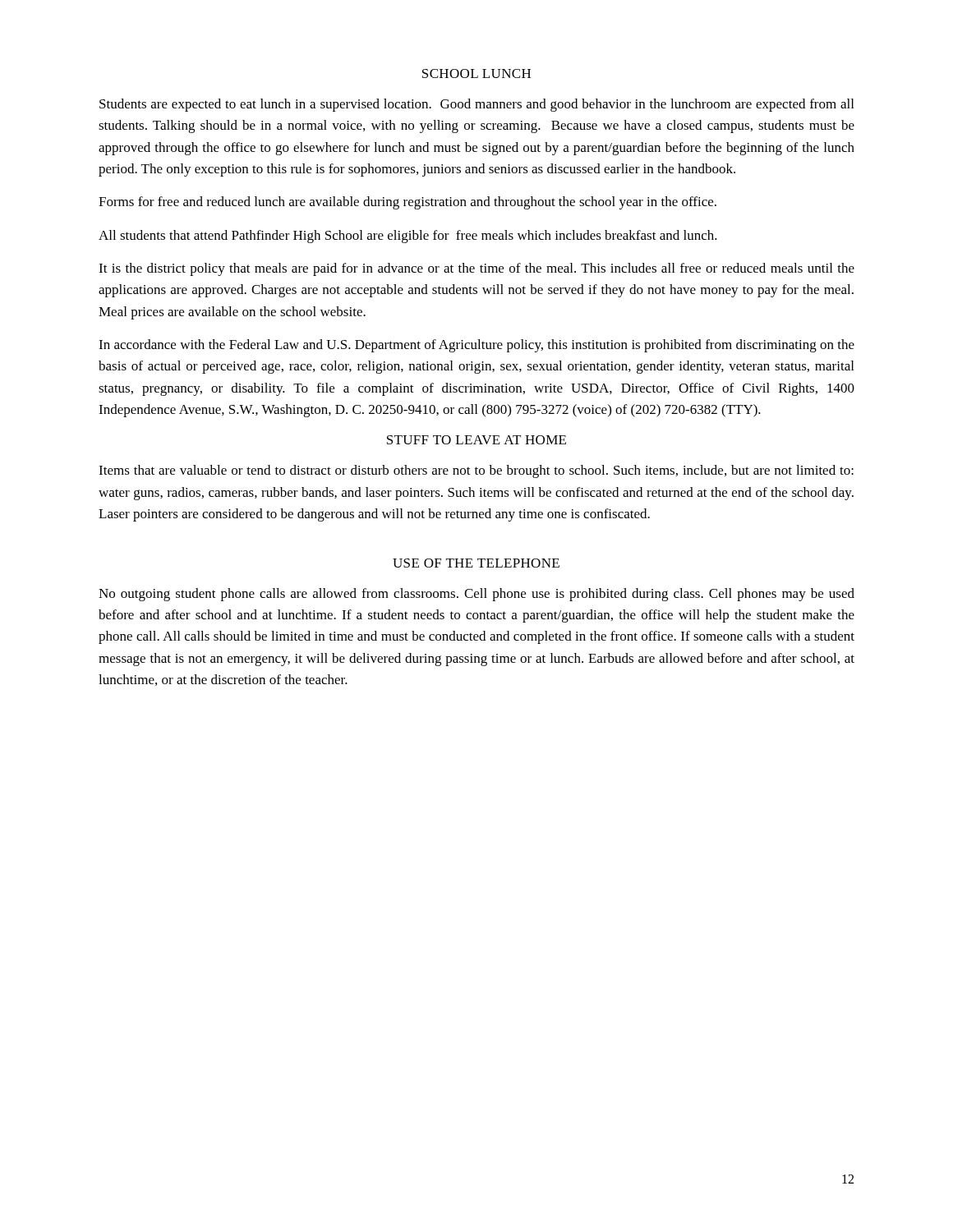Screen dimensions: 1232x953
Task: Find the section header that reads "STUFF TO LEAVE AT HOME"
Action: (476, 440)
